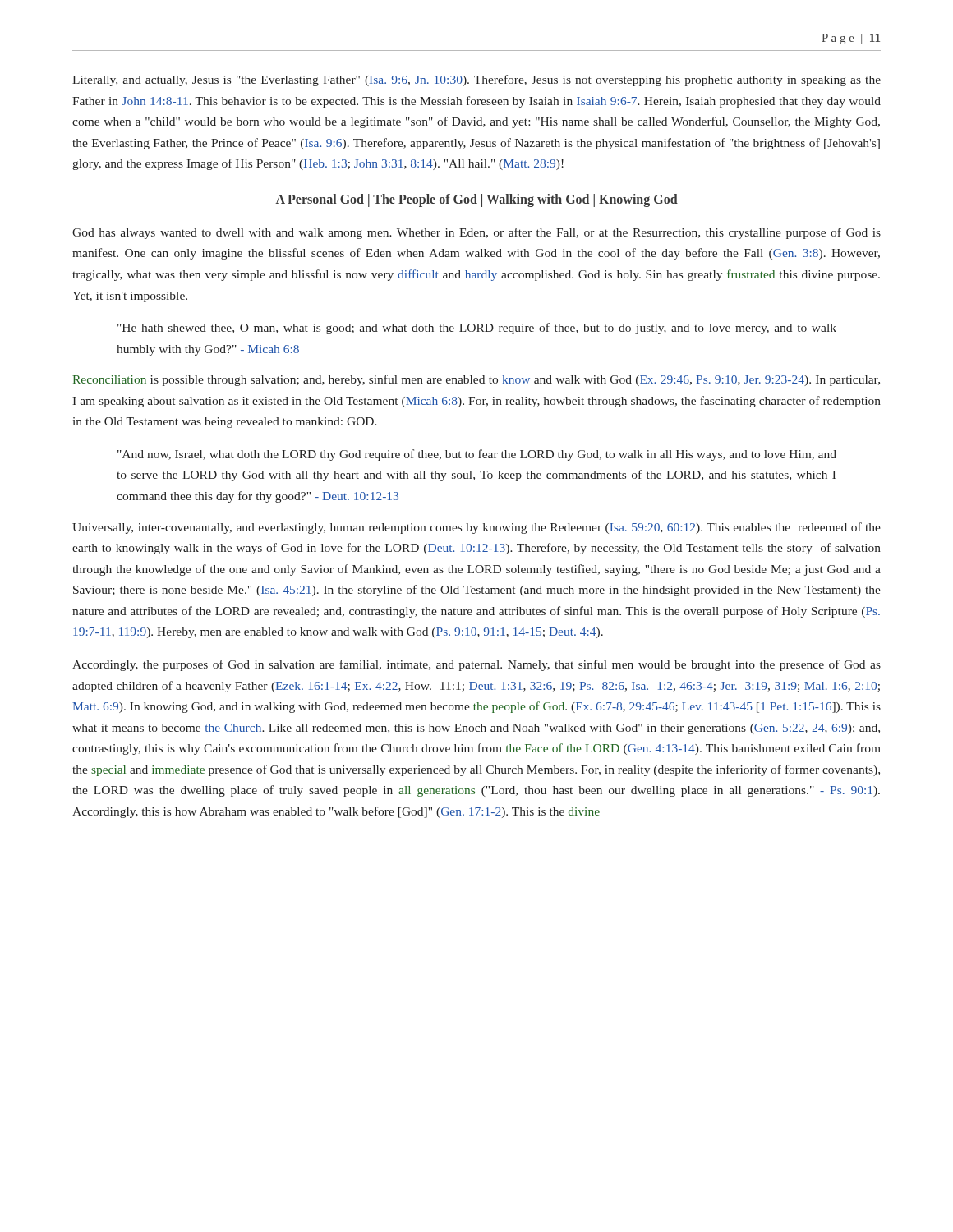This screenshot has height=1232, width=953.
Task: Find the block on this page that starts "Reconciliation is possible through"
Action: (476, 400)
